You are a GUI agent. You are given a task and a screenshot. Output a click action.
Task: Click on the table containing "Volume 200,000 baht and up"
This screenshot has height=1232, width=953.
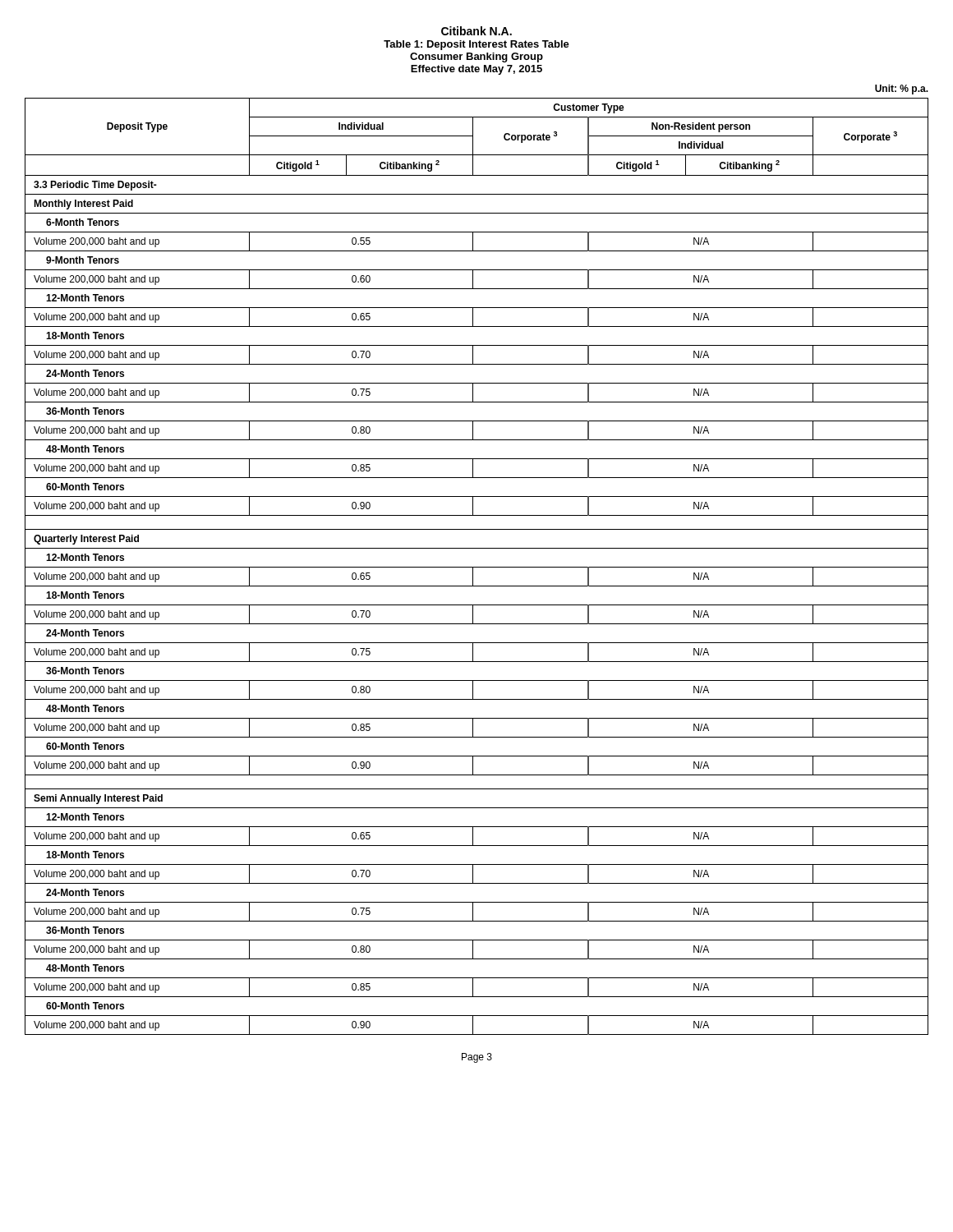[476, 566]
